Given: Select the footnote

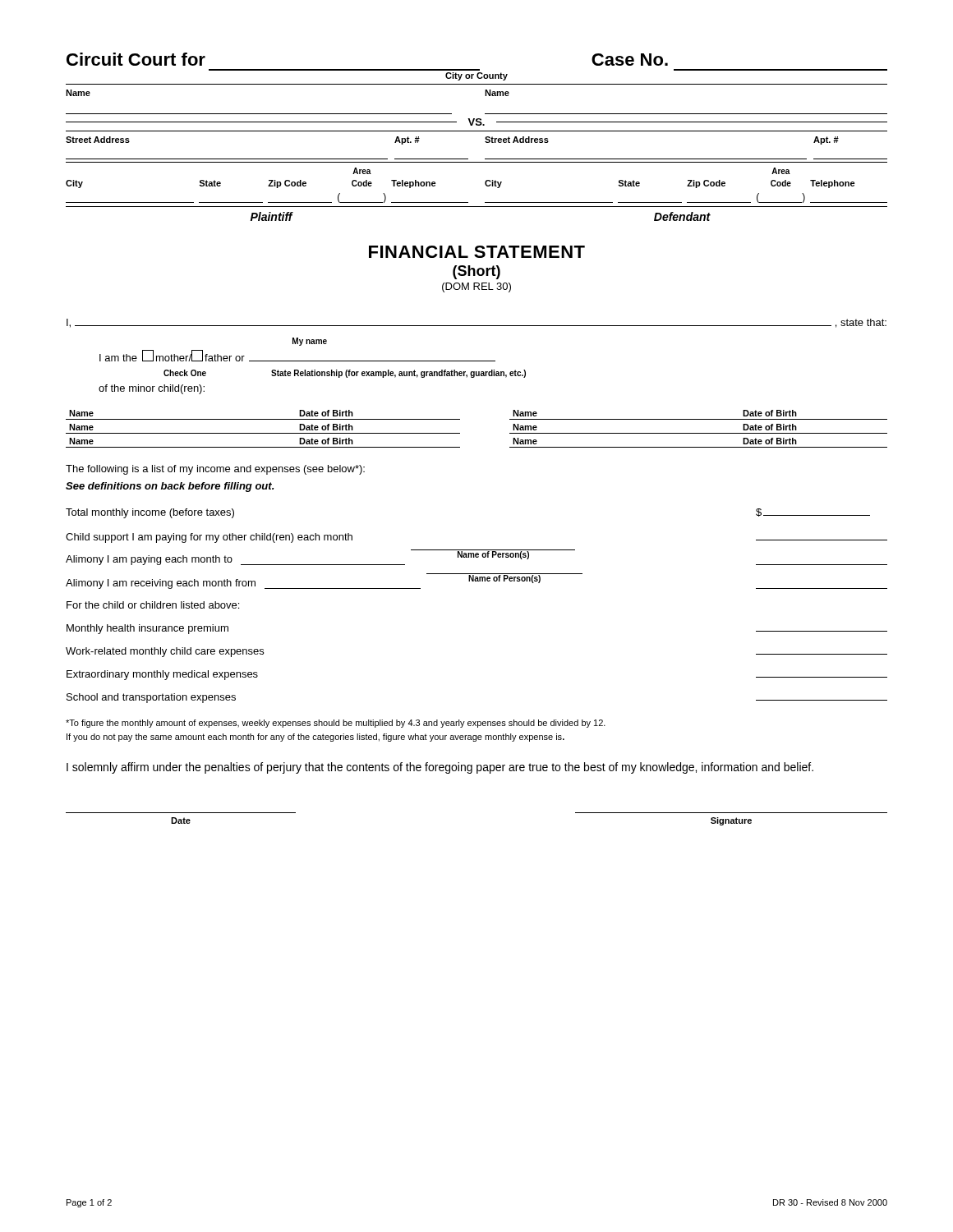Looking at the screenshot, I should [x=336, y=730].
